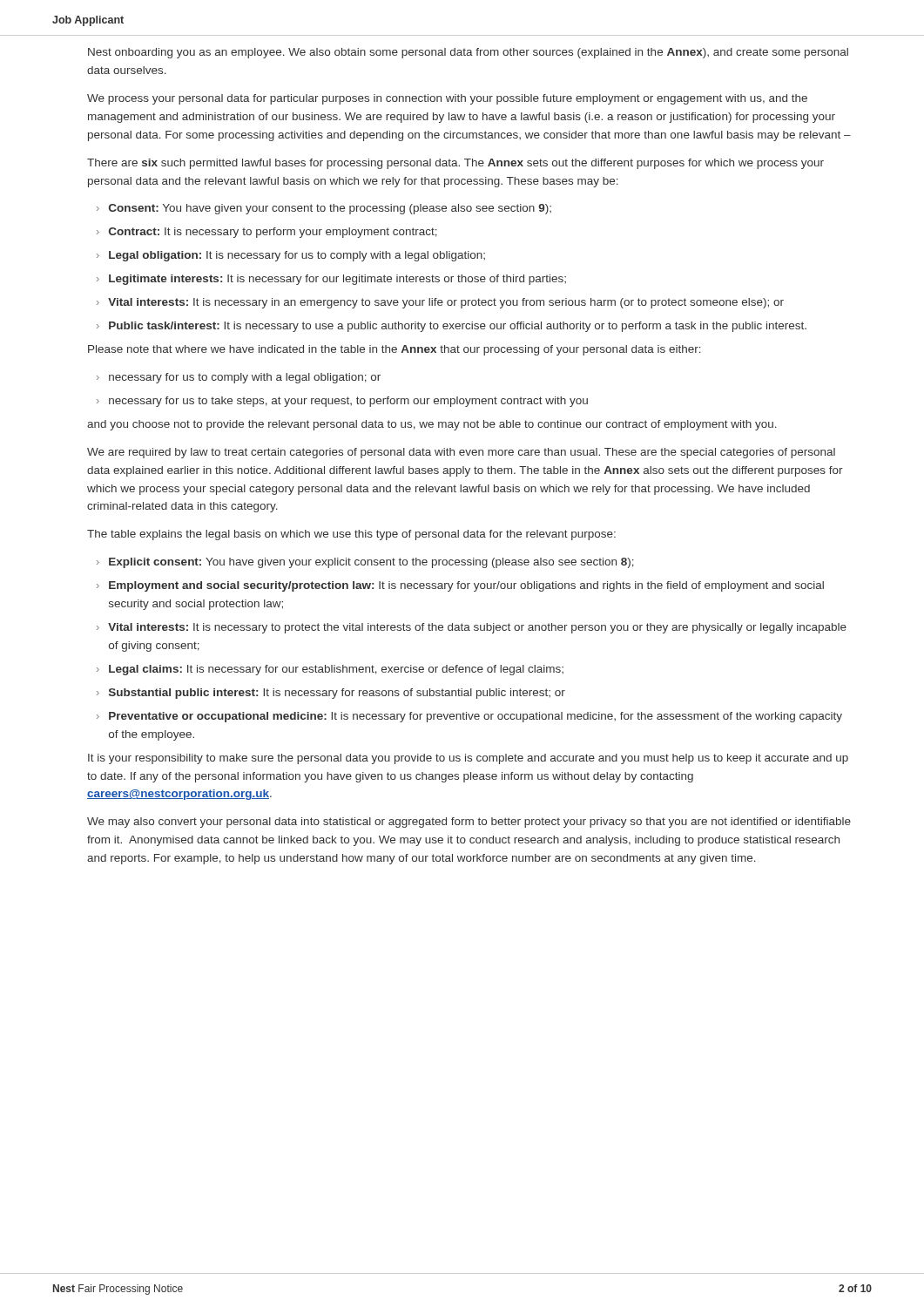Locate the text block that reads "We process your personal data for particular purposes"
This screenshot has width=924, height=1307.
(x=469, y=116)
